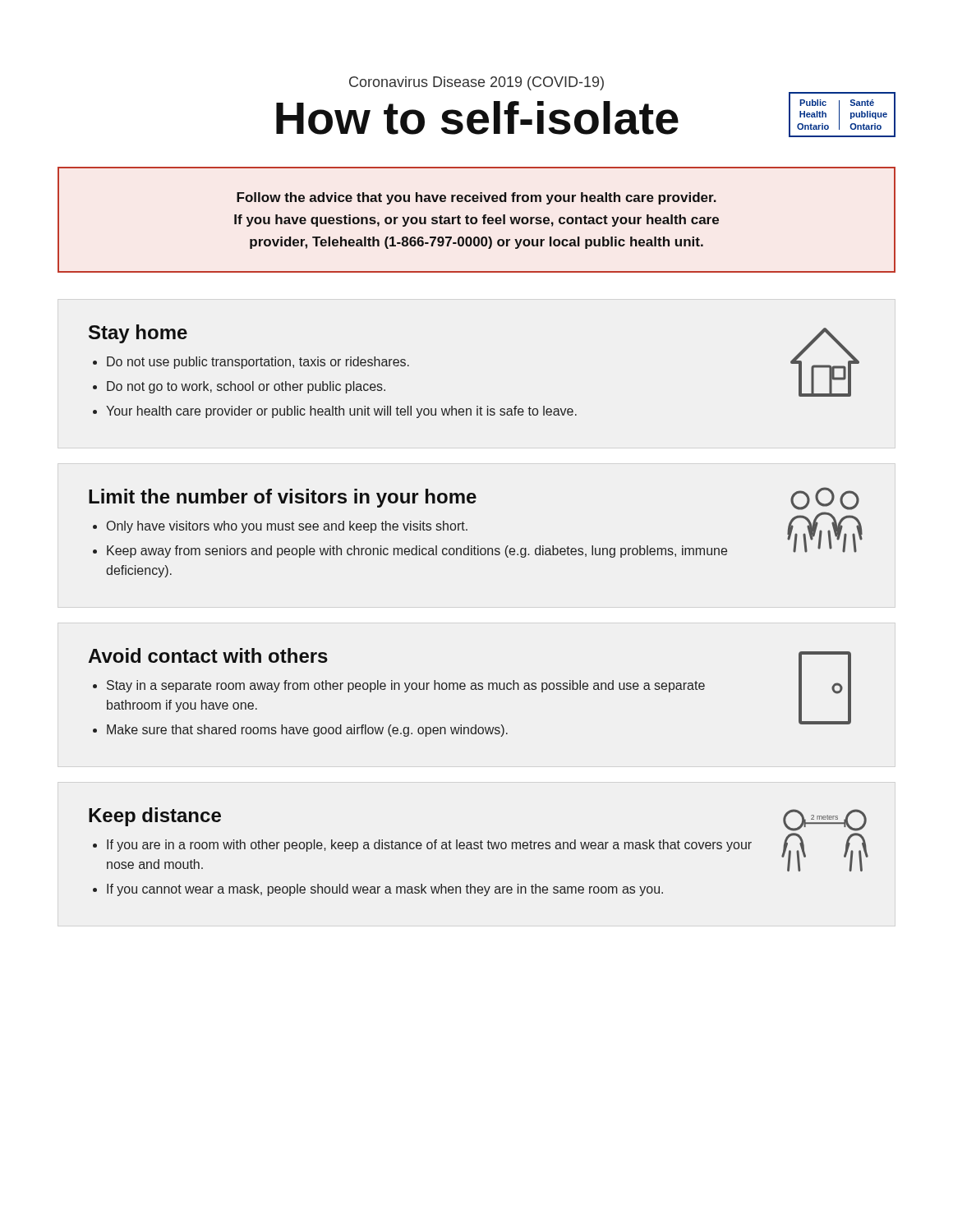The image size is (953, 1232).
Task: Locate the block of text that opens with "Your health care provider or public health unit"
Action: pyautogui.click(x=342, y=411)
